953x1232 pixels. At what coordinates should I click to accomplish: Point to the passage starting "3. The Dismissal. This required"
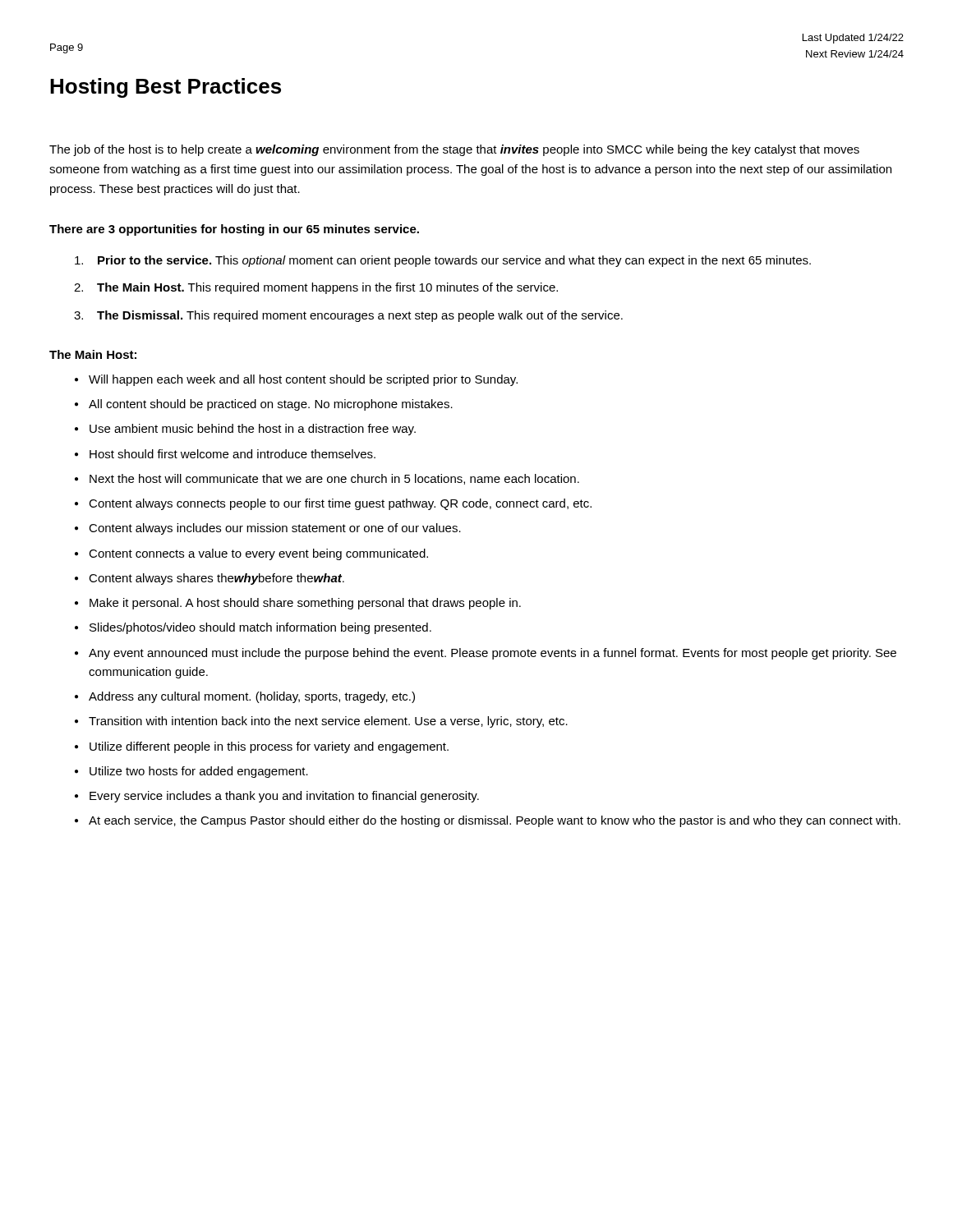click(x=349, y=315)
